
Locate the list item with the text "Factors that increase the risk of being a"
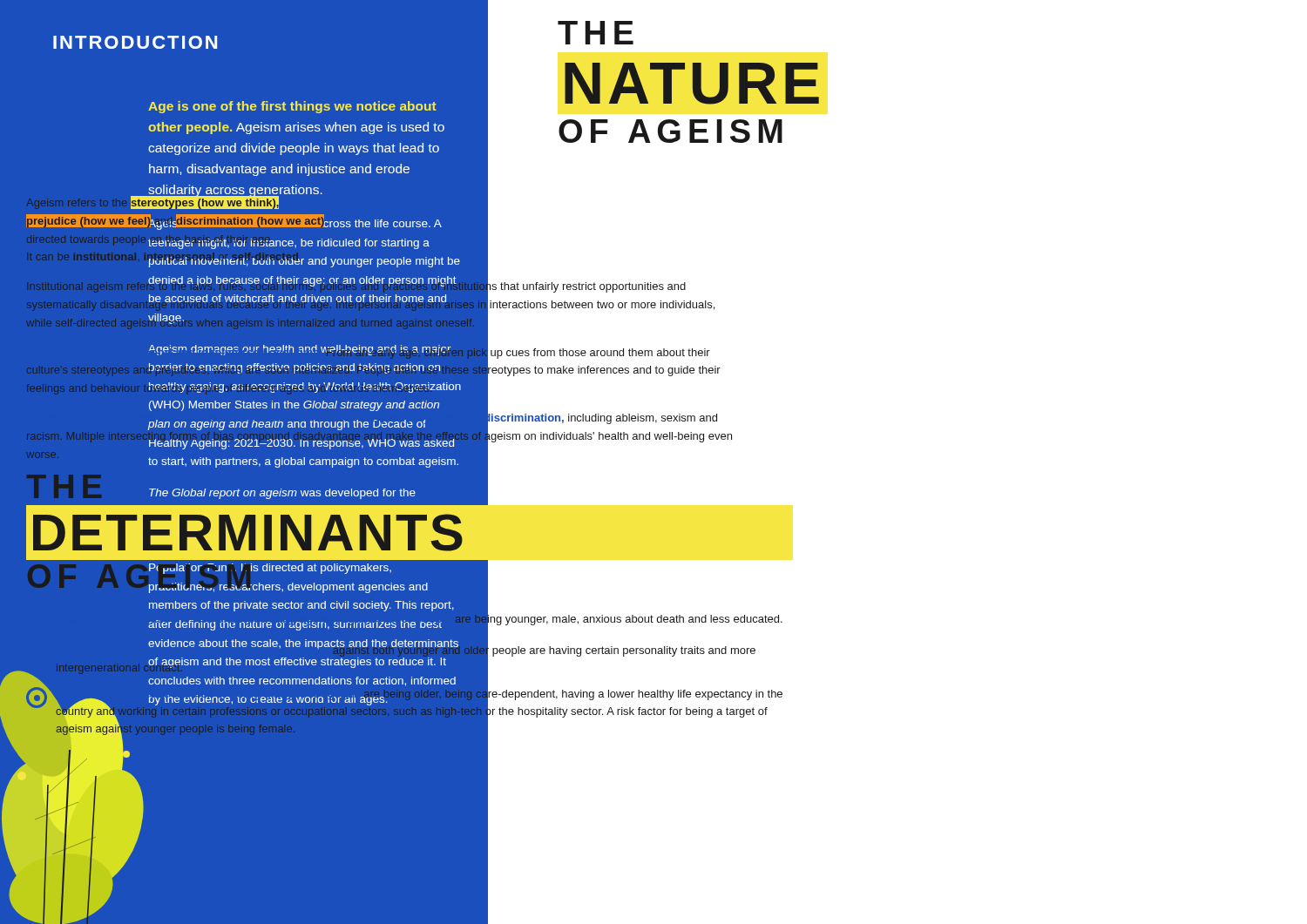point(410,712)
